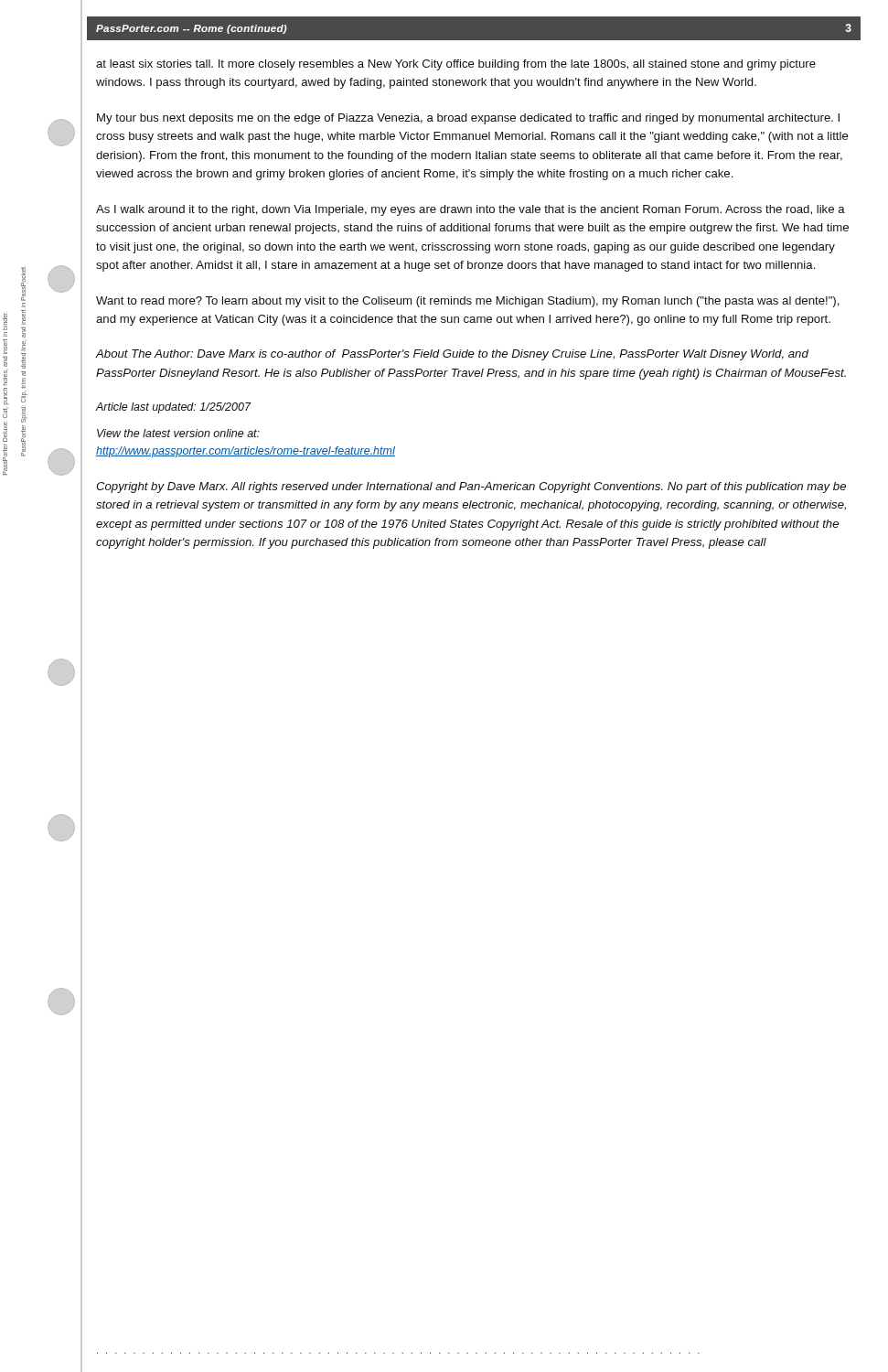Click on the text block that reads "at least six stories tall."

456,73
